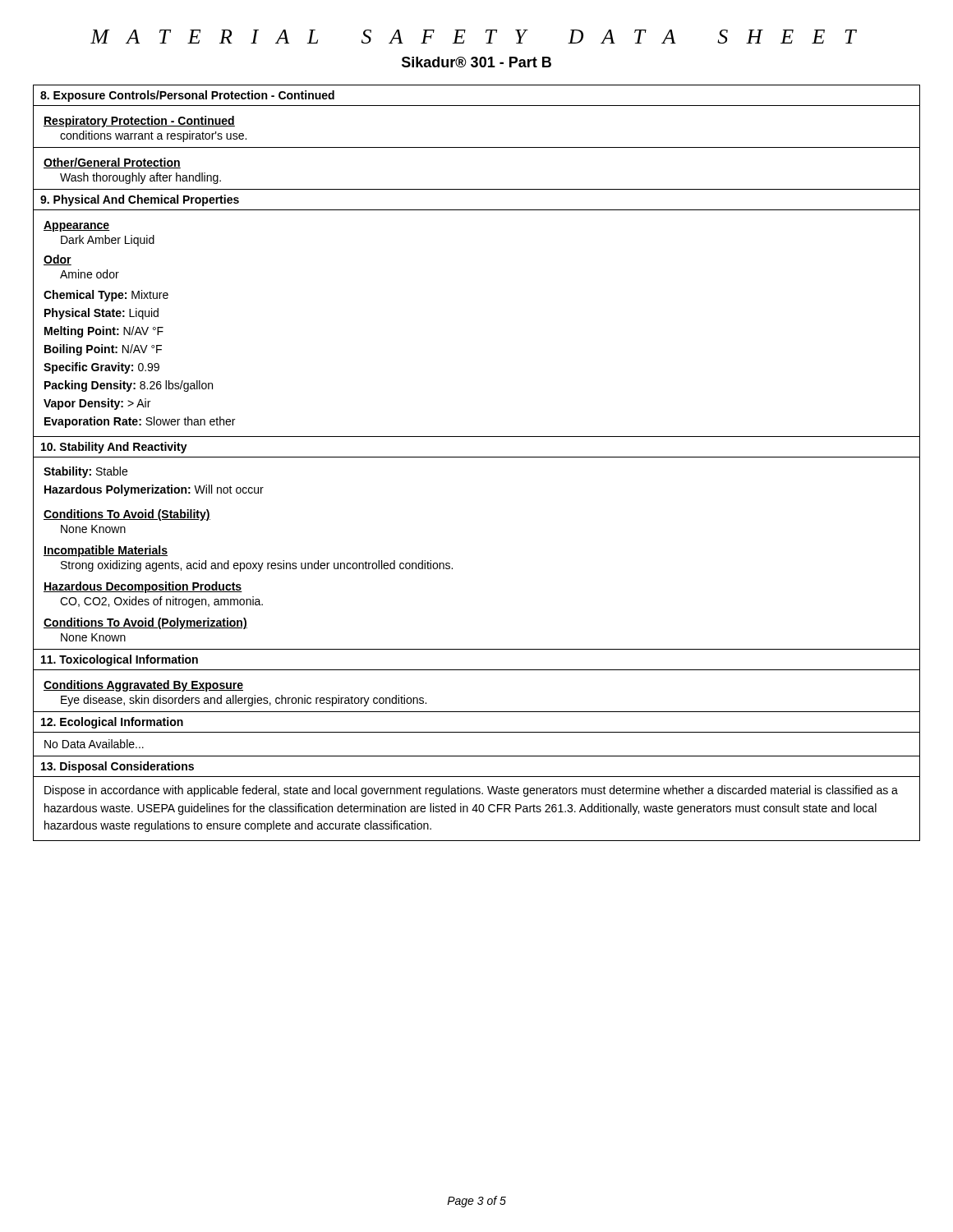
Task: Select the block starting "13. Disposal Considerations"
Action: point(117,766)
